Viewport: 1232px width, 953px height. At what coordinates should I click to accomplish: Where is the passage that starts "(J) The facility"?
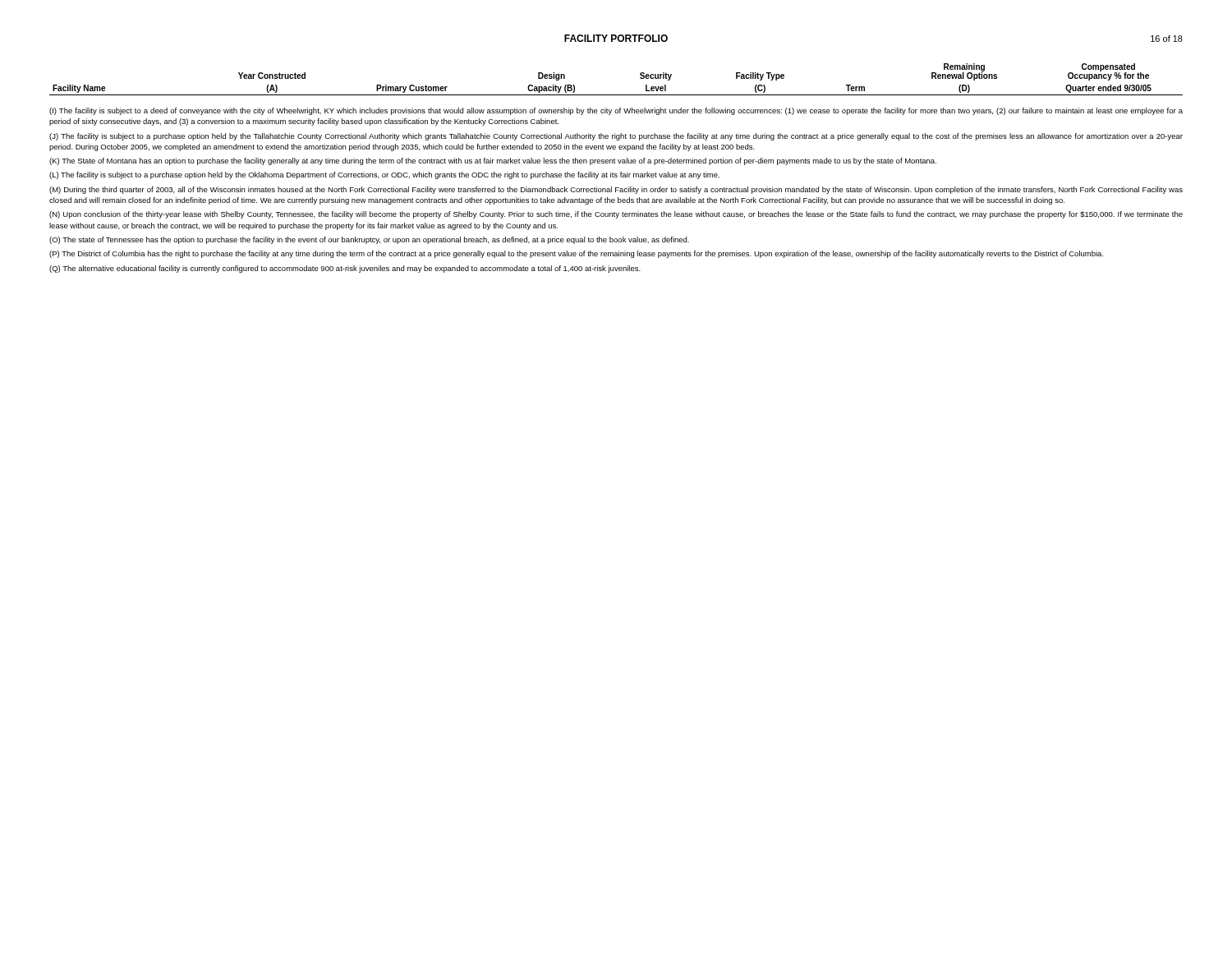tap(616, 141)
